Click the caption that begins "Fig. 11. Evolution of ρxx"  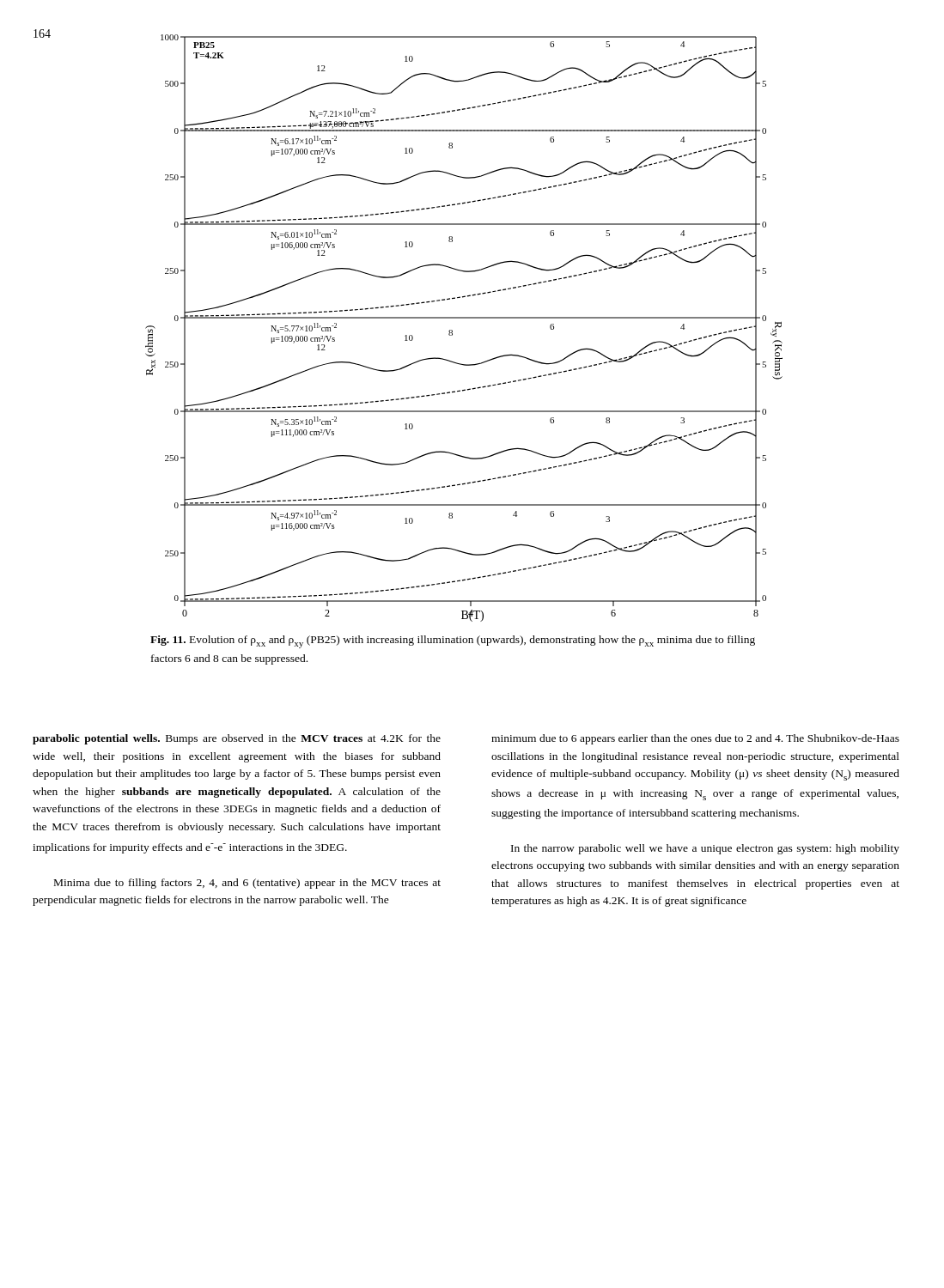point(453,649)
